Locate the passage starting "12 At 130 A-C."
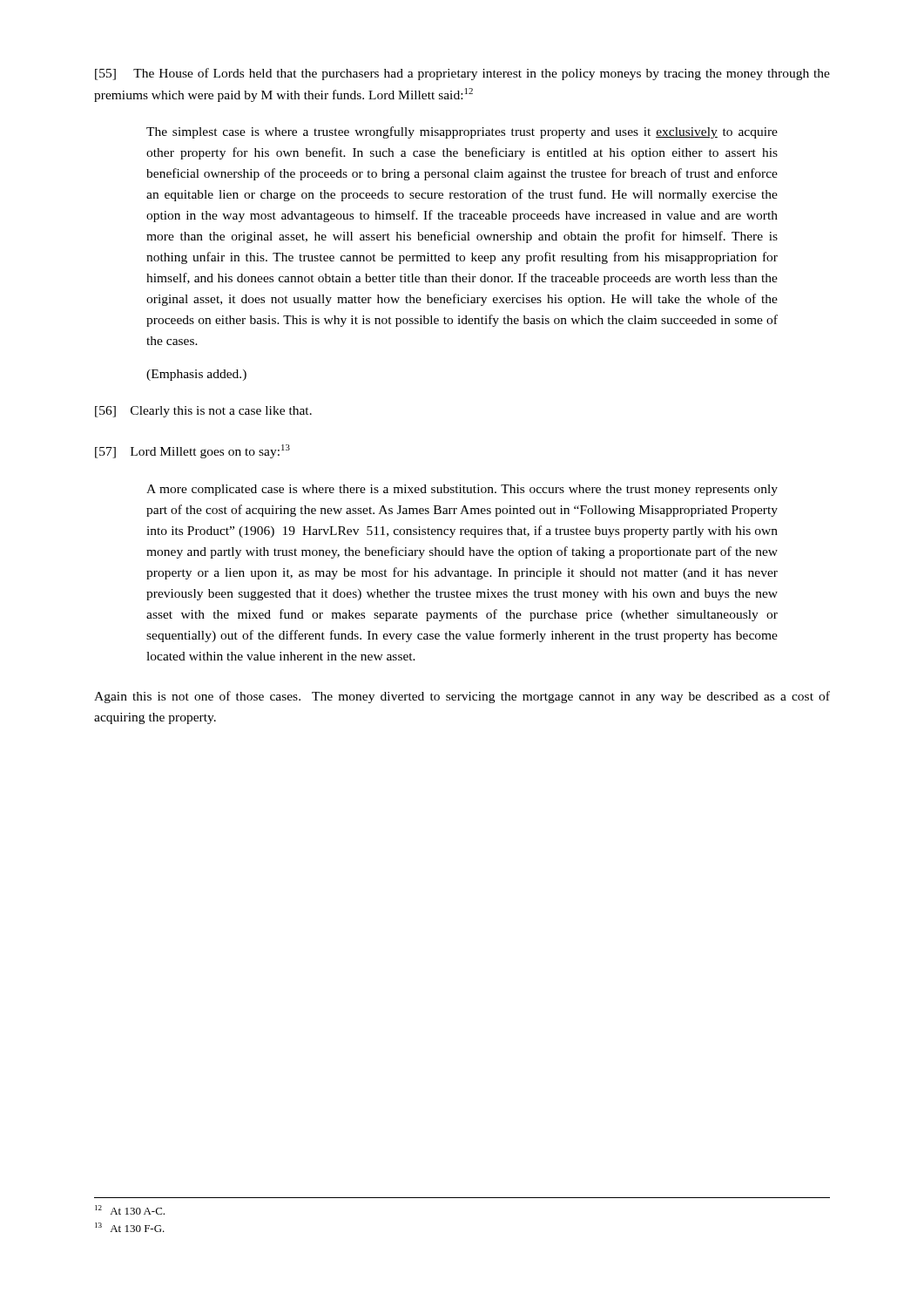Screen dimensions: 1307x924 pos(130,1211)
